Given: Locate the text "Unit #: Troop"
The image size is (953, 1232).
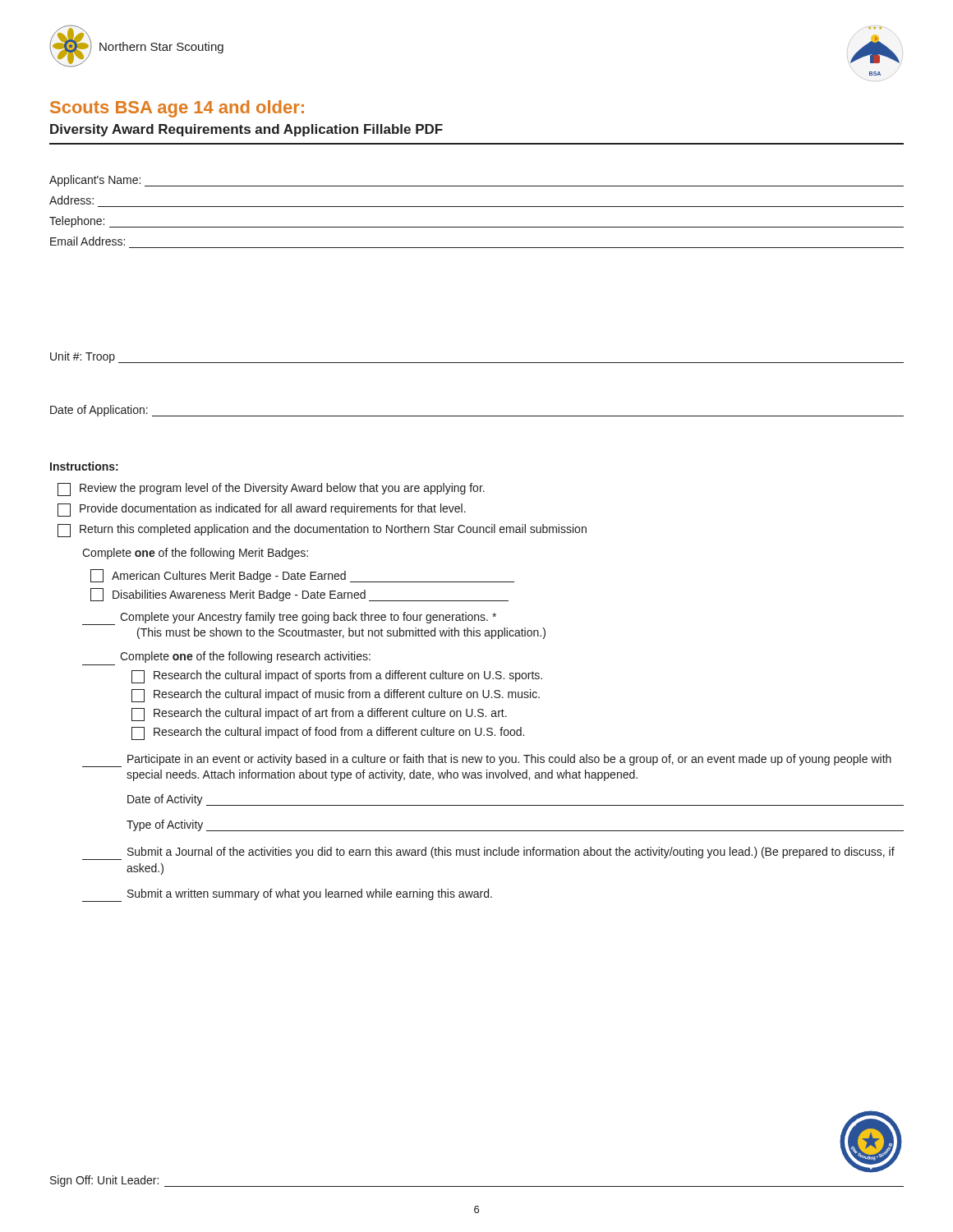Looking at the screenshot, I should click(x=476, y=356).
